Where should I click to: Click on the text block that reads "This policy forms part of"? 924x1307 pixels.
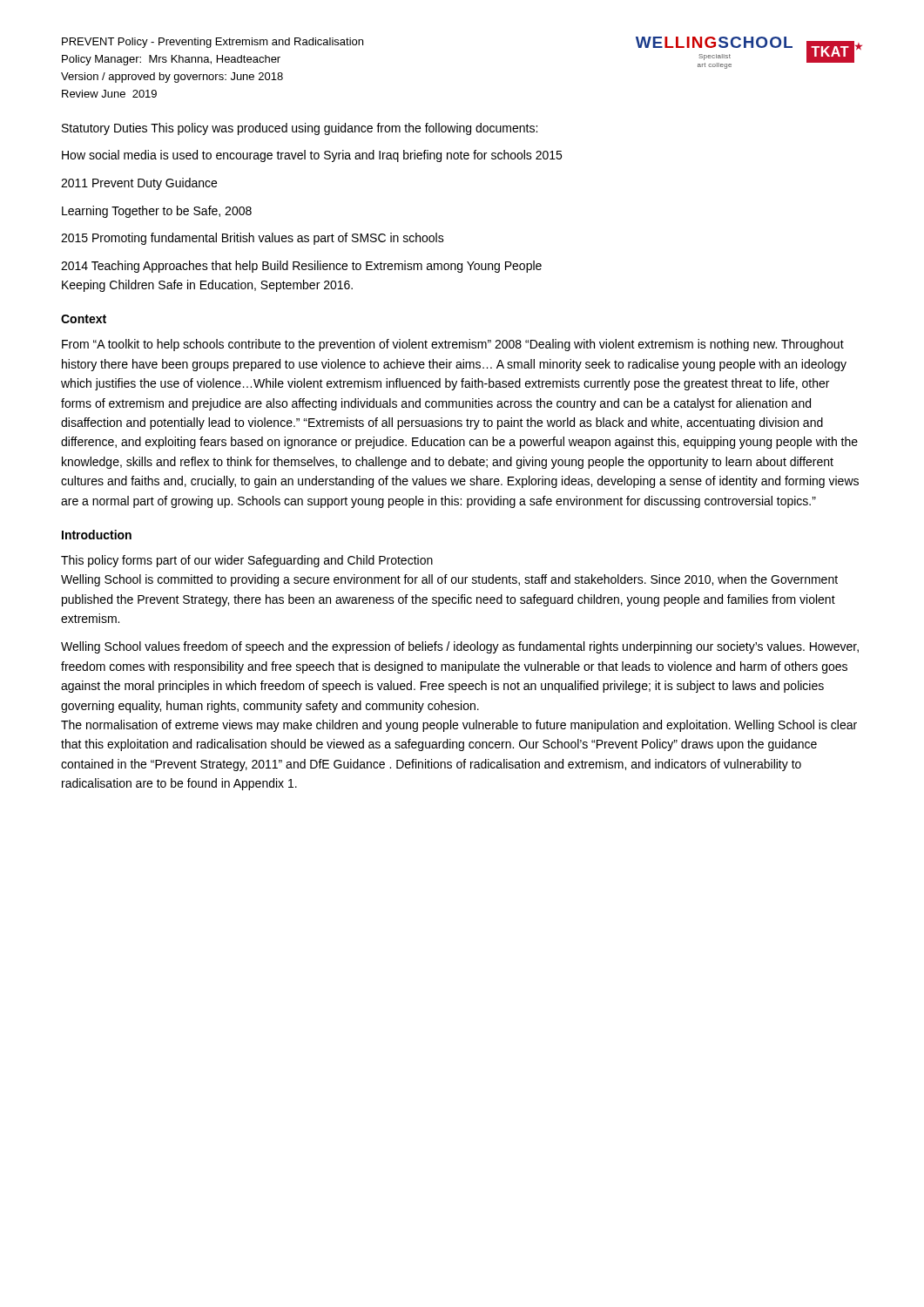coord(449,589)
